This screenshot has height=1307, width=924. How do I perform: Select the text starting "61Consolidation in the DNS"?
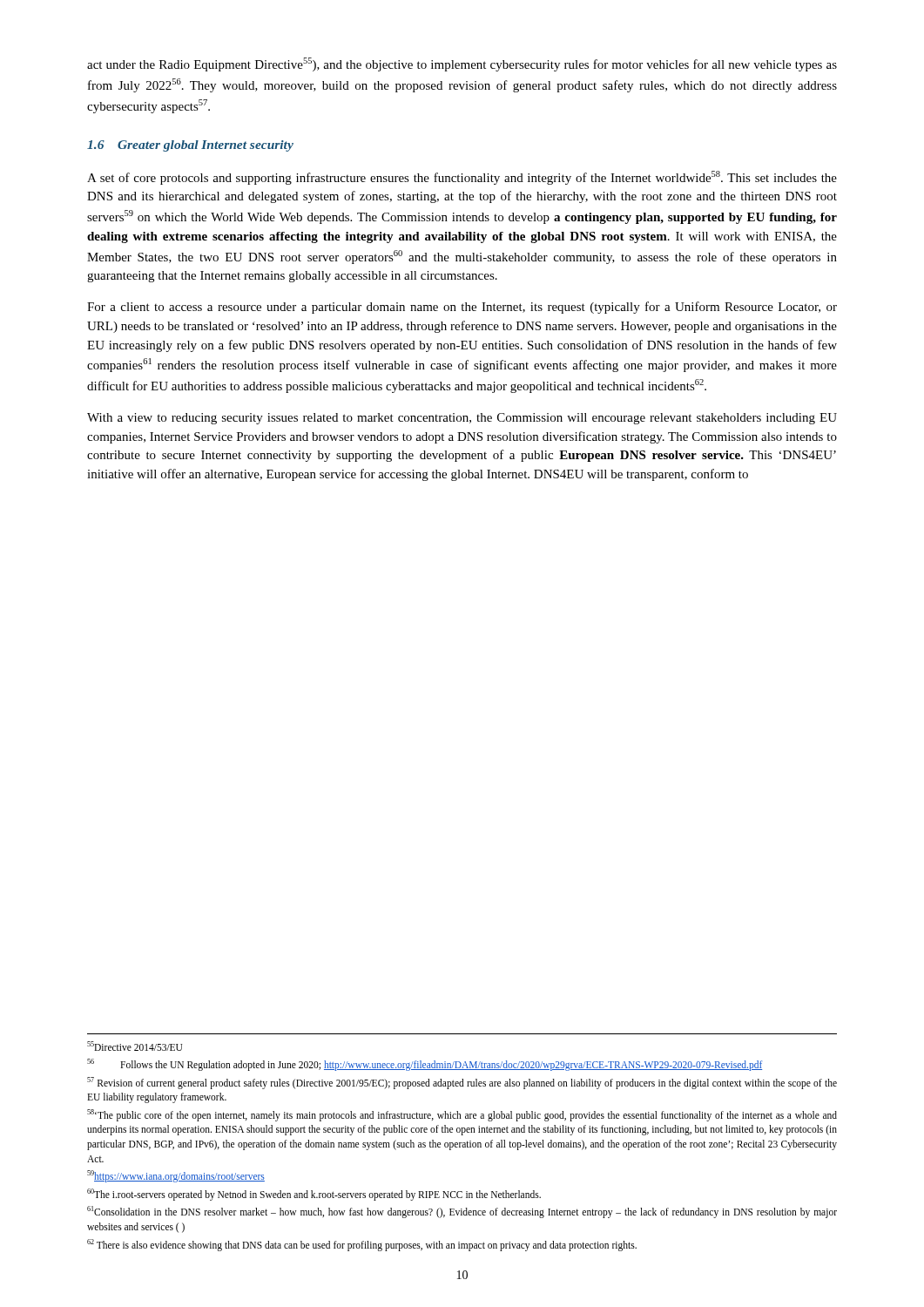(462, 1219)
